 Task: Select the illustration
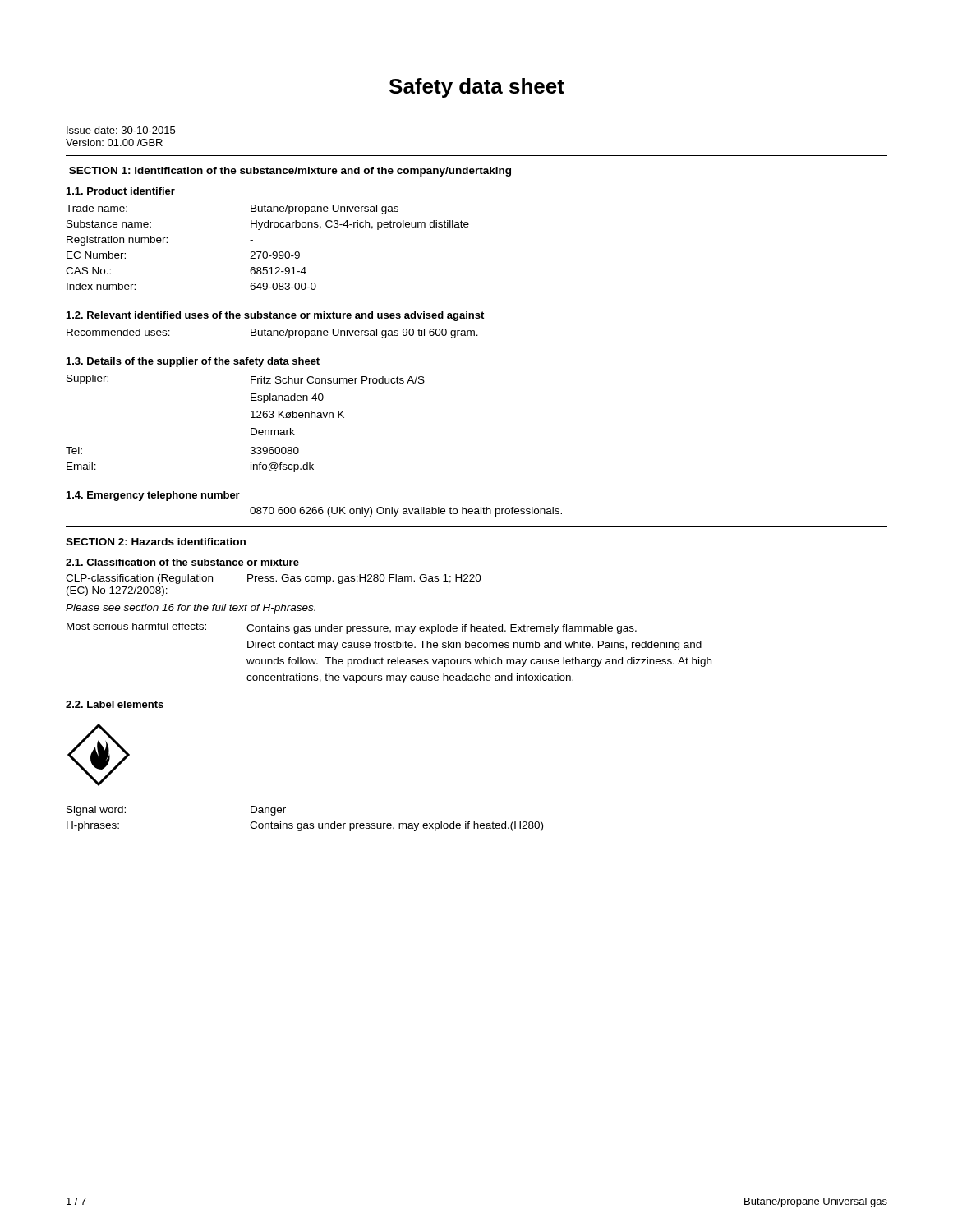click(476, 754)
